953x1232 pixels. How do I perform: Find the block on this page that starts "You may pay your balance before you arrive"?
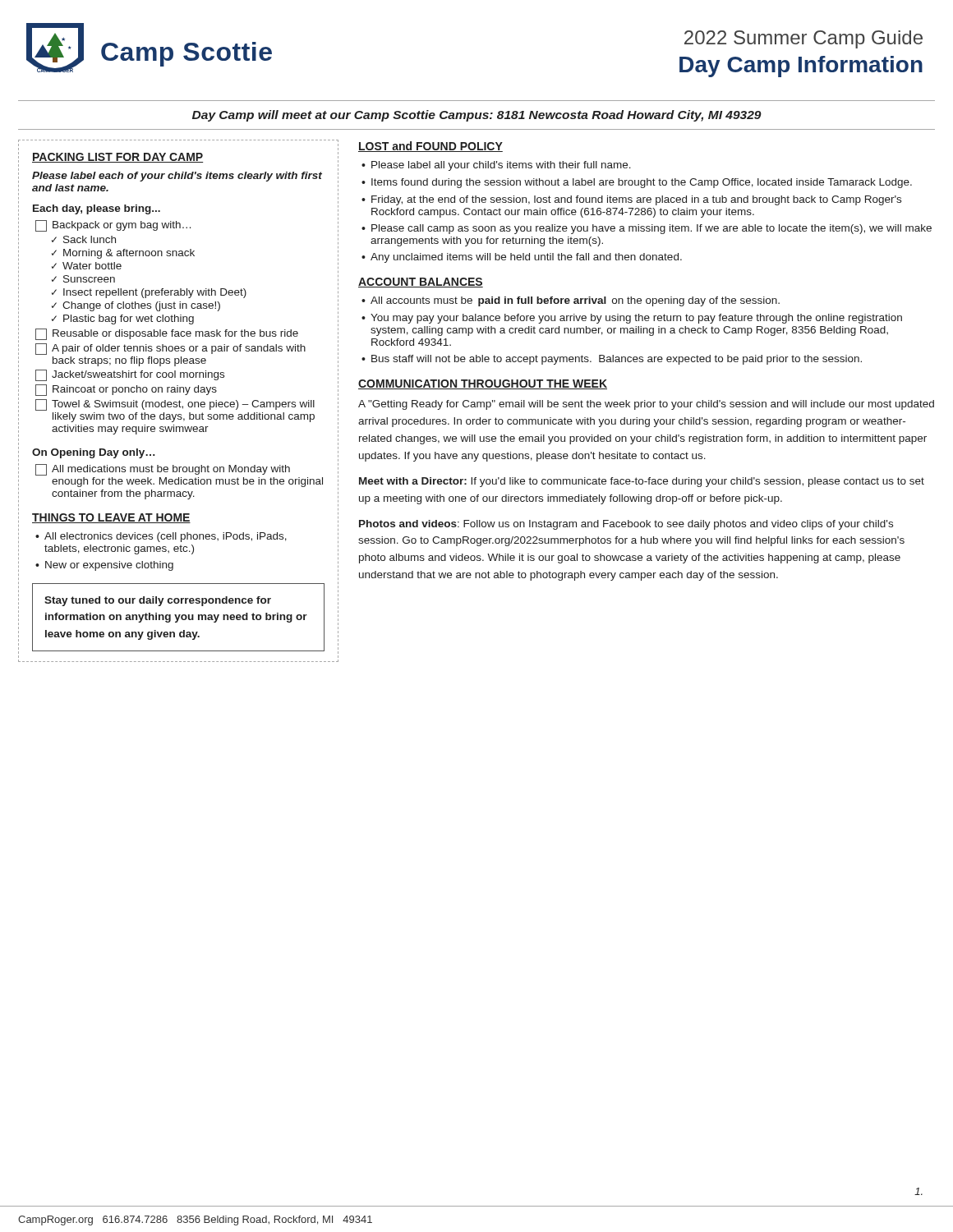[x=637, y=330]
